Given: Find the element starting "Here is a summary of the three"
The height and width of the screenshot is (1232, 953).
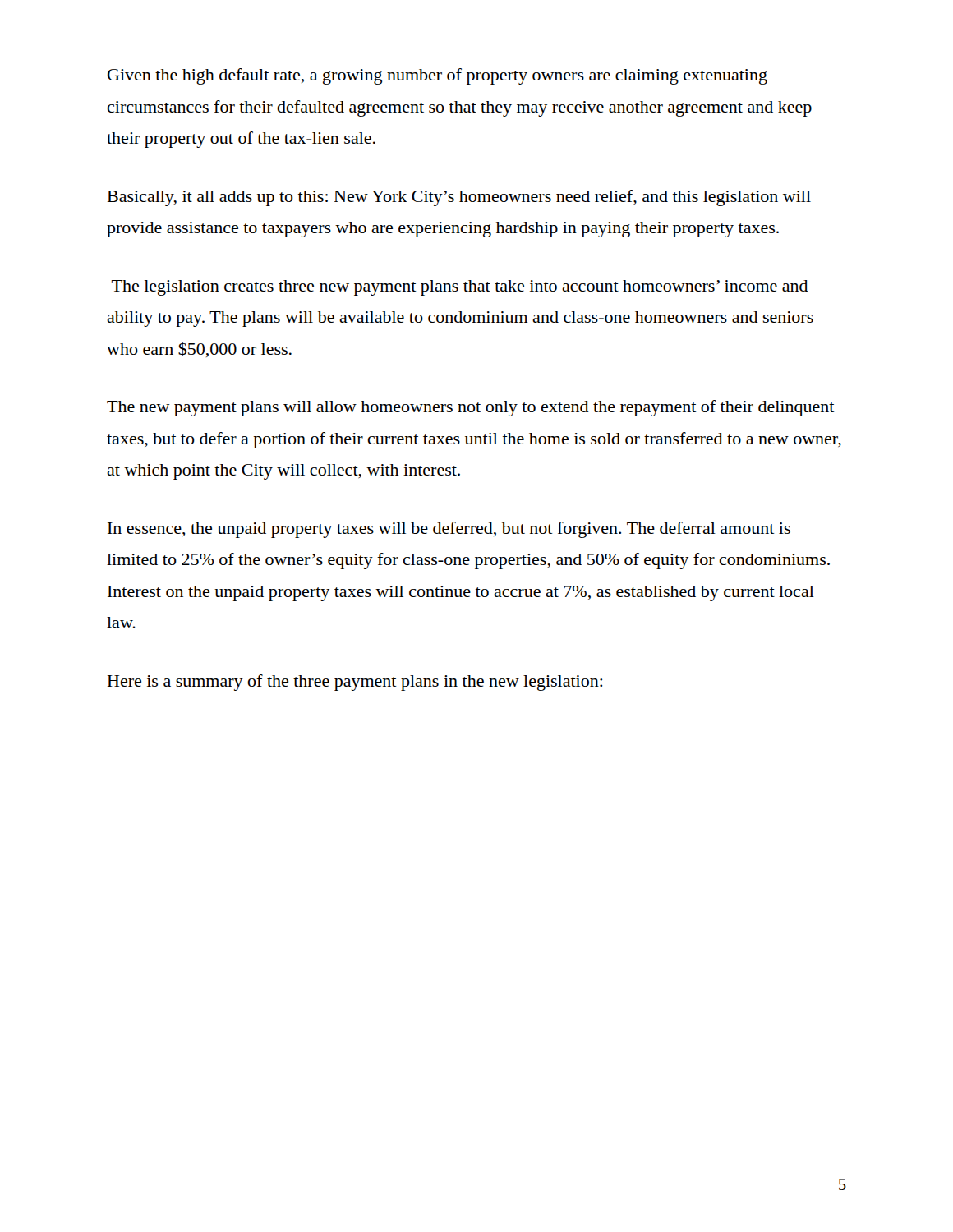Looking at the screenshot, I should (355, 680).
